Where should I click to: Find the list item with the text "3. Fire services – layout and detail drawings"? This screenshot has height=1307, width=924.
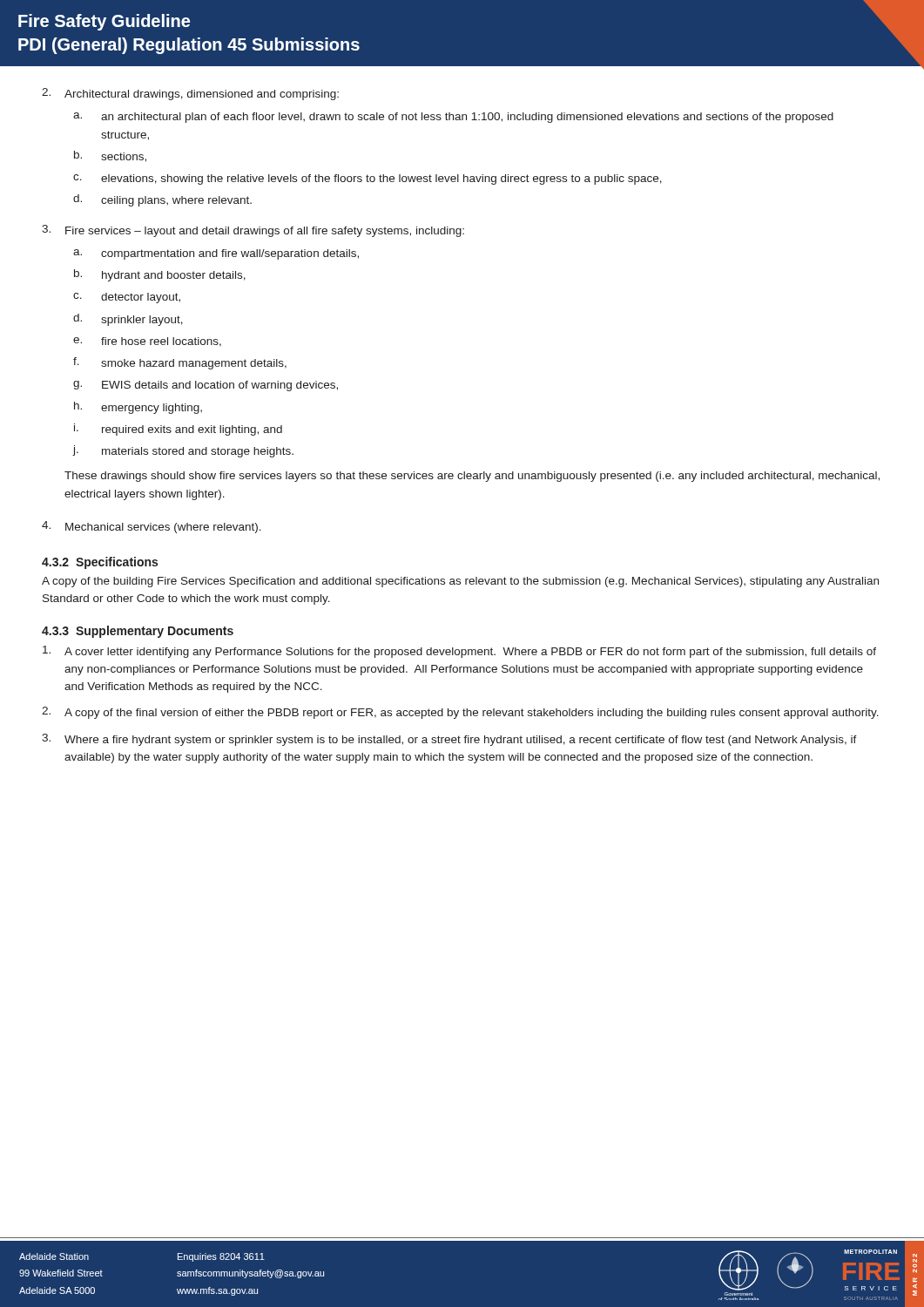pos(253,231)
